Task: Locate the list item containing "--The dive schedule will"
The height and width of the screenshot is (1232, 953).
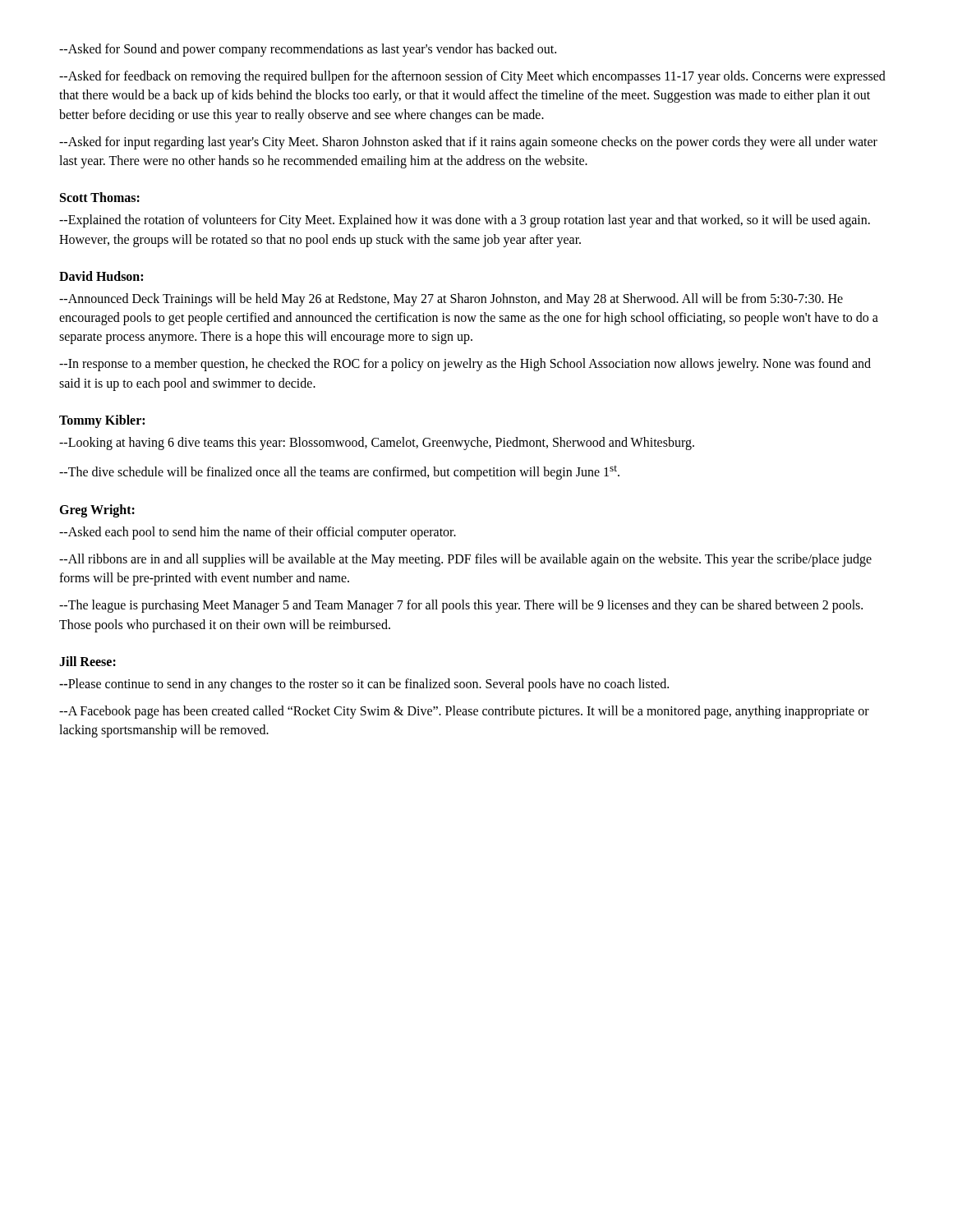Action: pos(340,471)
